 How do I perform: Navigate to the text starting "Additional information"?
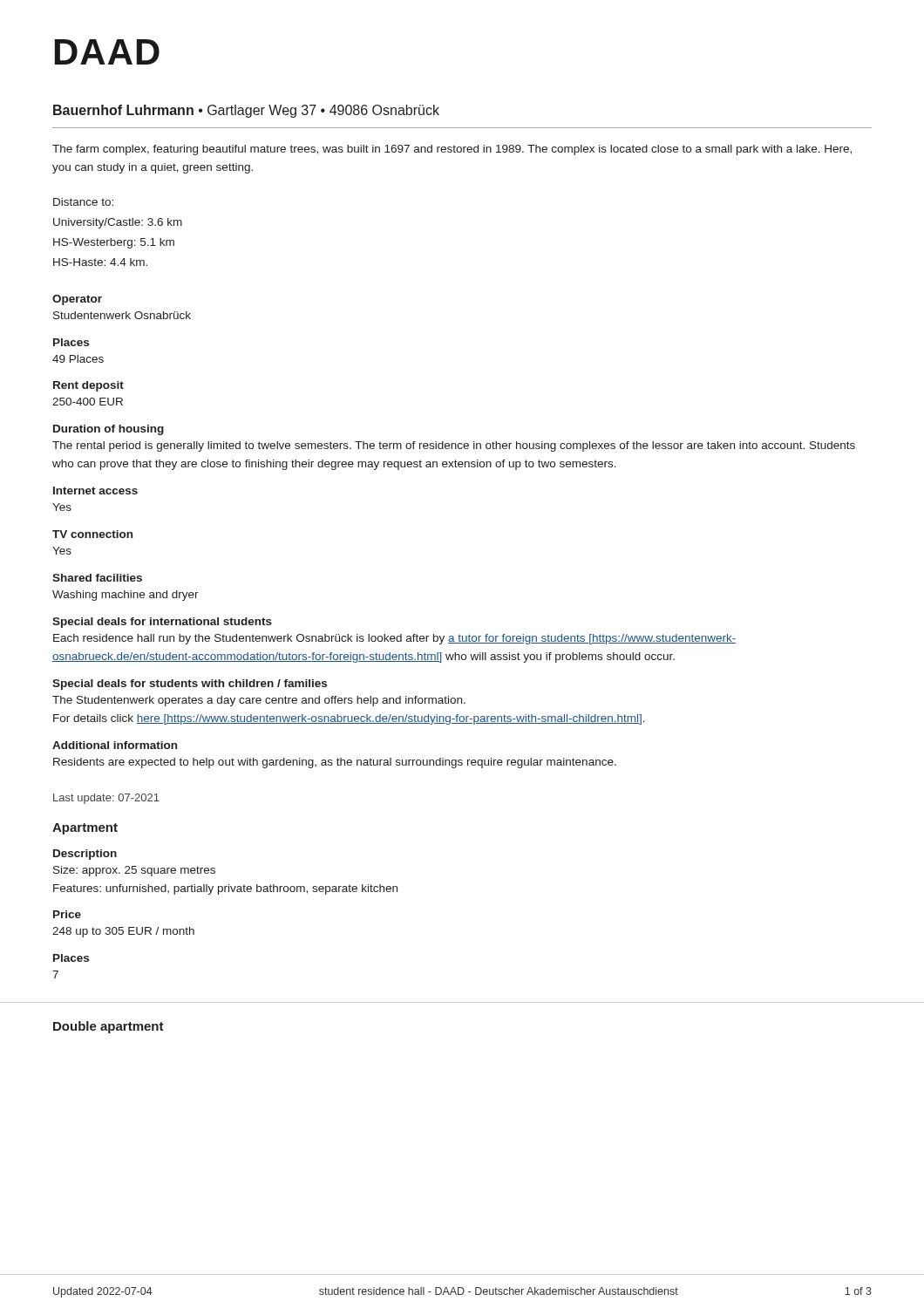pyautogui.click(x=115, y=745)
